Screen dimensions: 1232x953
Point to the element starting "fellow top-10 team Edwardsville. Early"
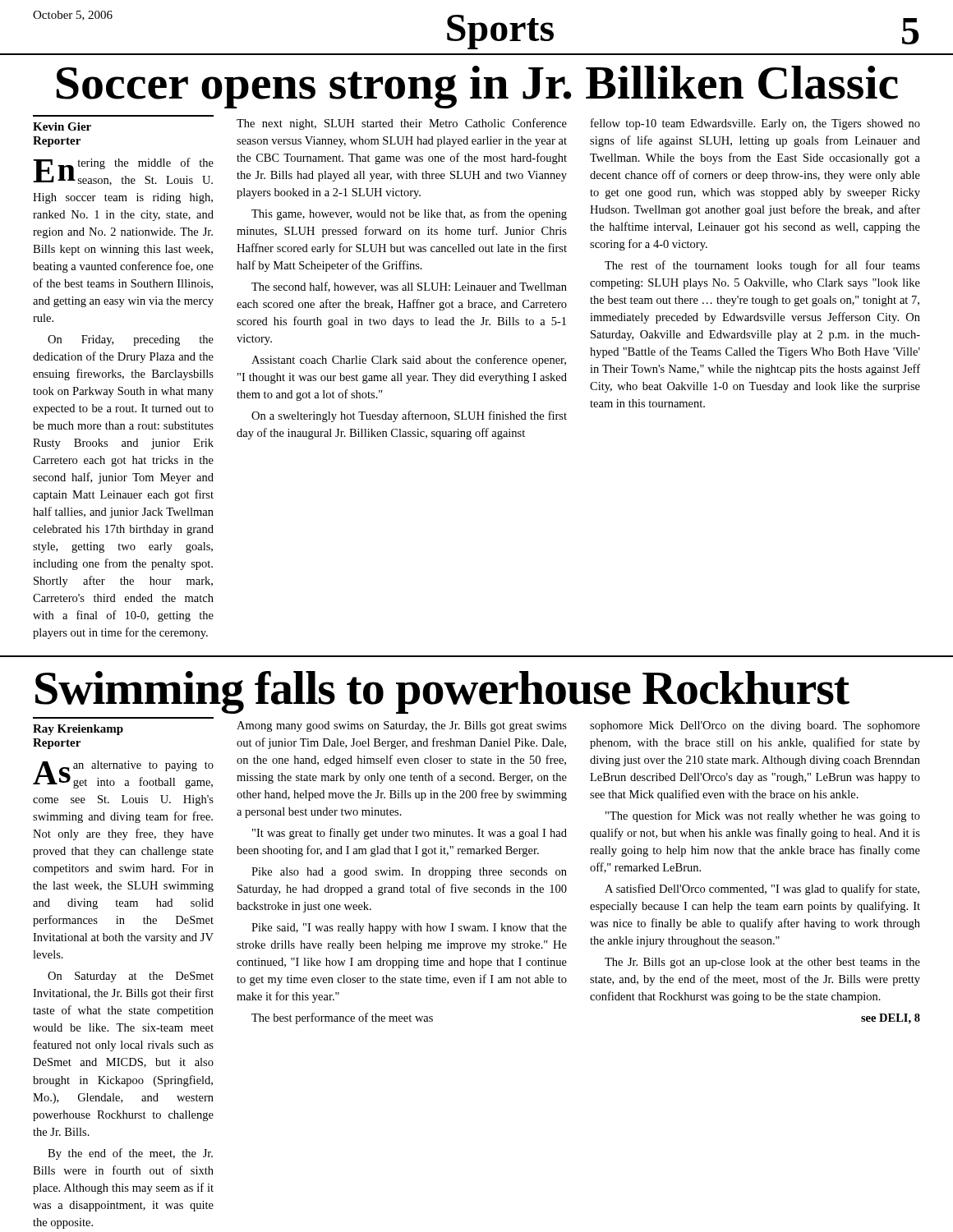(x=755, y=264)
